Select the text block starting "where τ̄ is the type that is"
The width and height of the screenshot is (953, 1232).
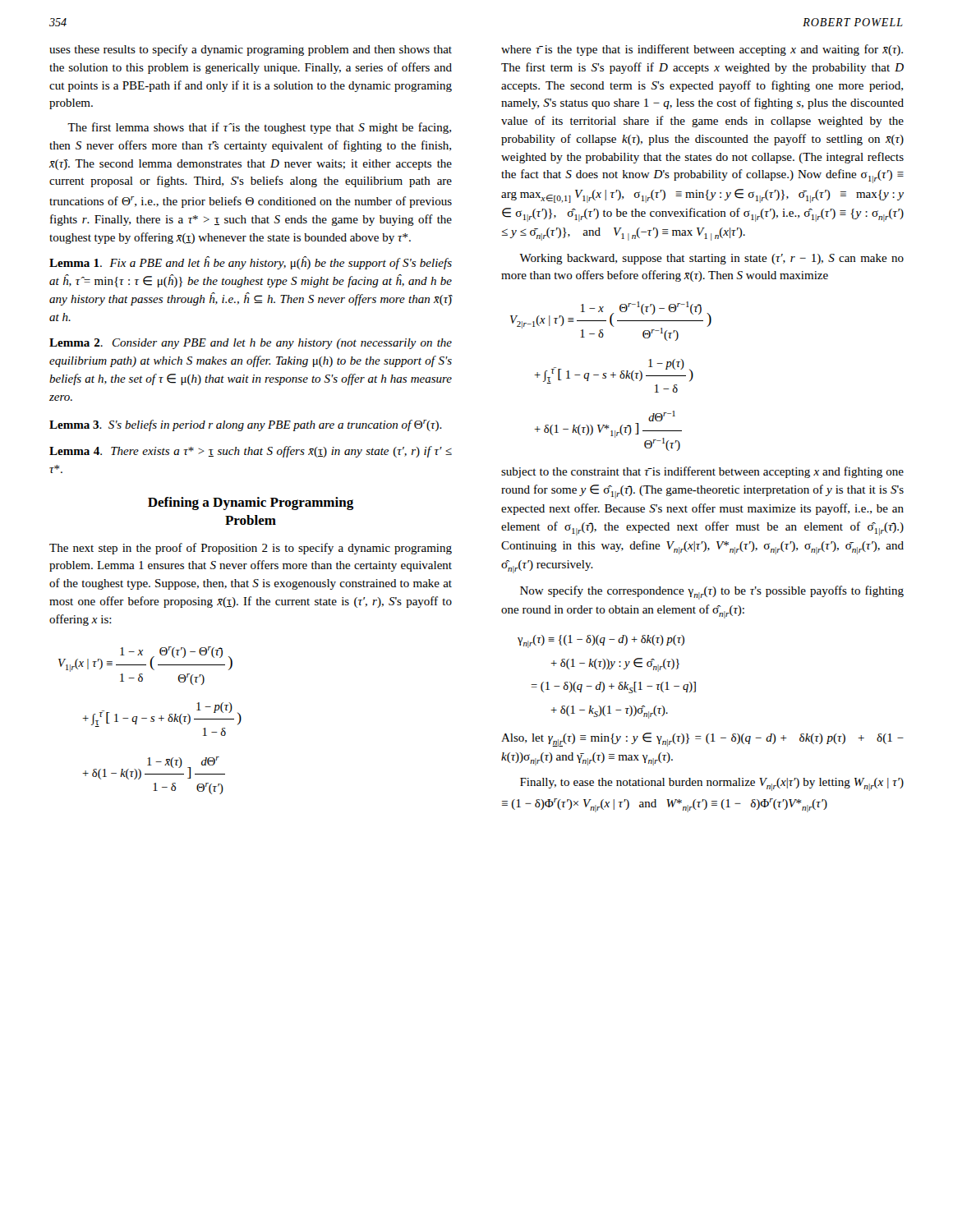702,142
